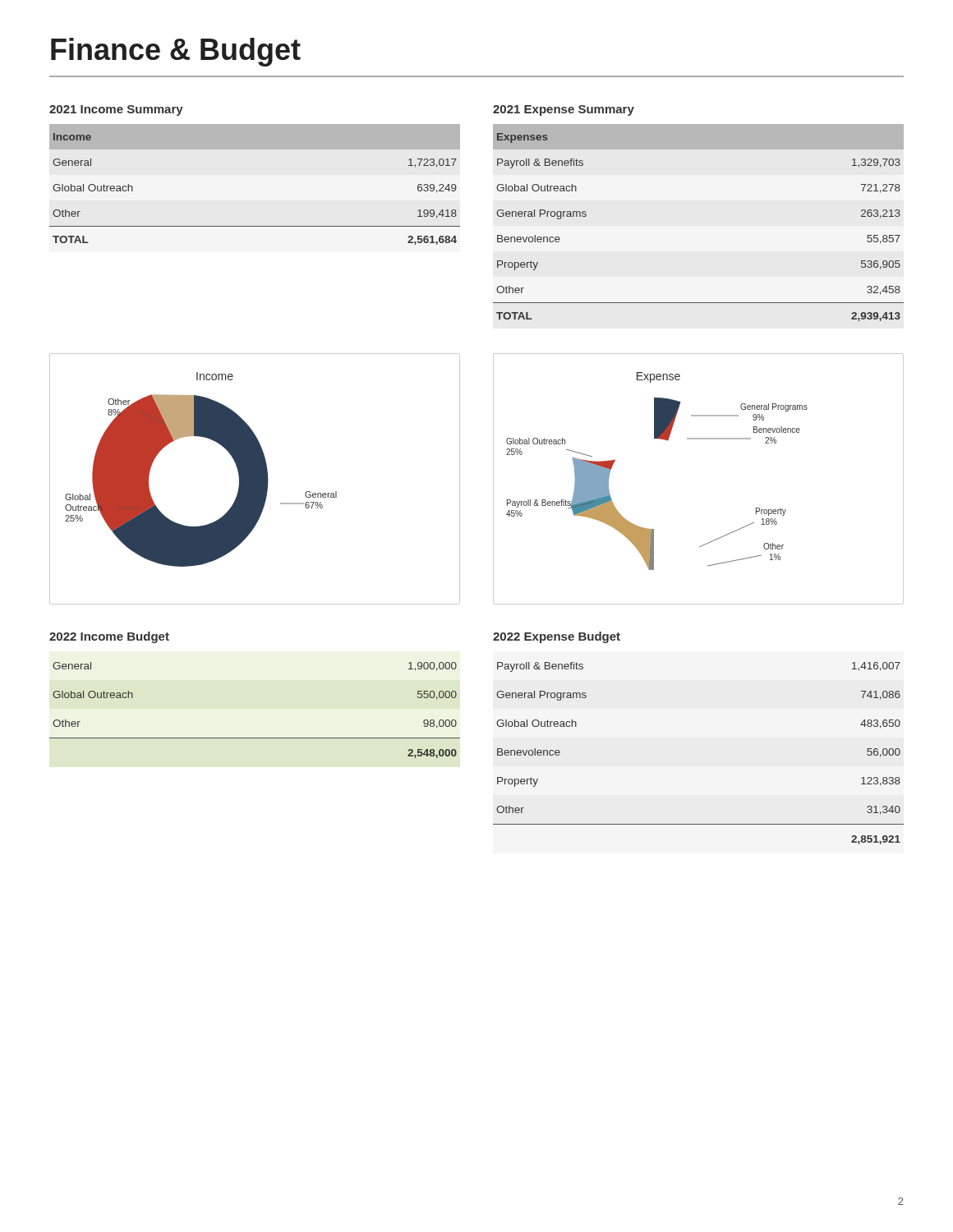
Task: Click where it says "2022 Expense Budget"
Action: coord(557,636)
